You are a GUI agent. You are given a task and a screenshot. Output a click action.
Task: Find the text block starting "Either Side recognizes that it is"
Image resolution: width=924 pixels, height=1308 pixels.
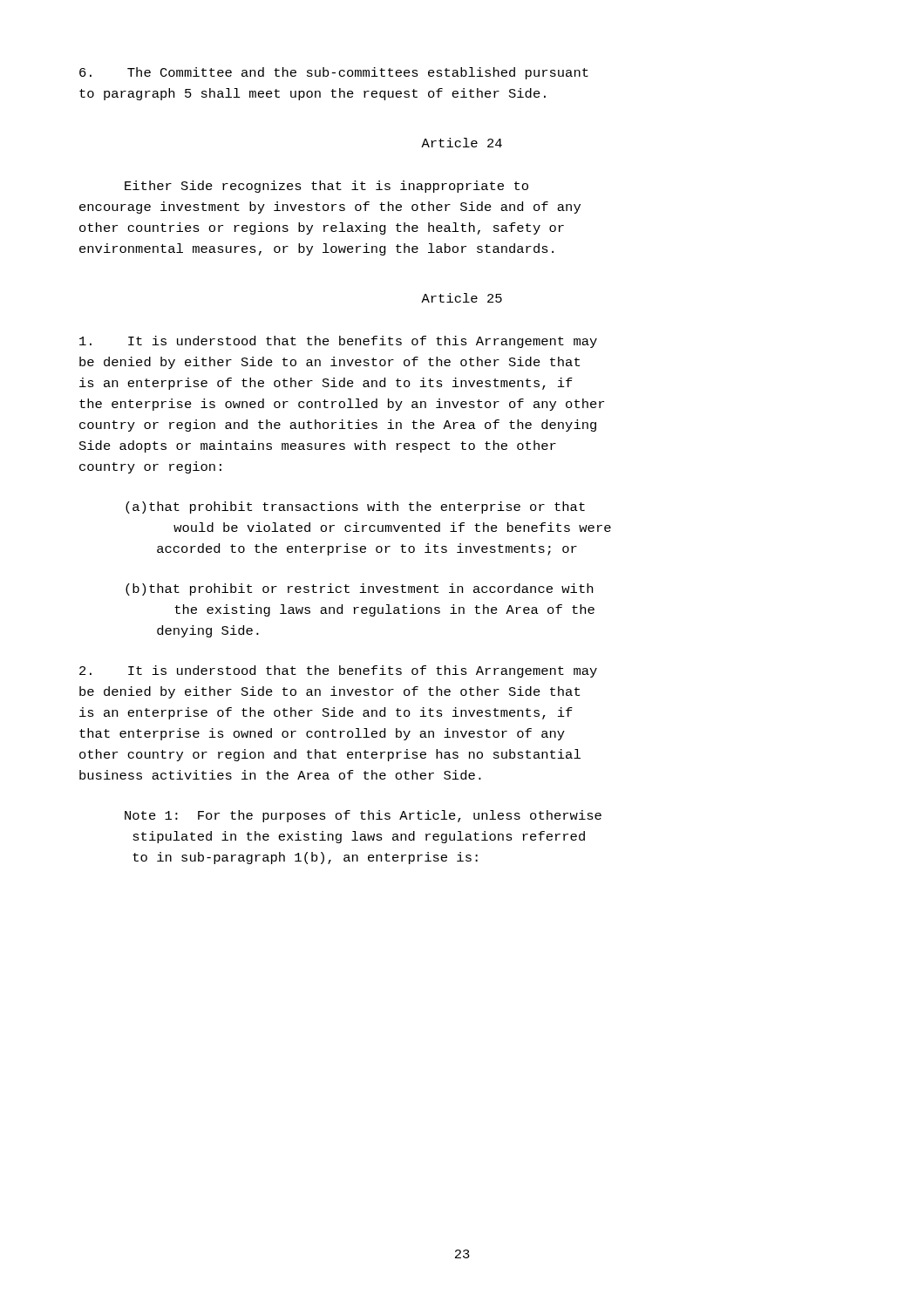pos(330,218)
